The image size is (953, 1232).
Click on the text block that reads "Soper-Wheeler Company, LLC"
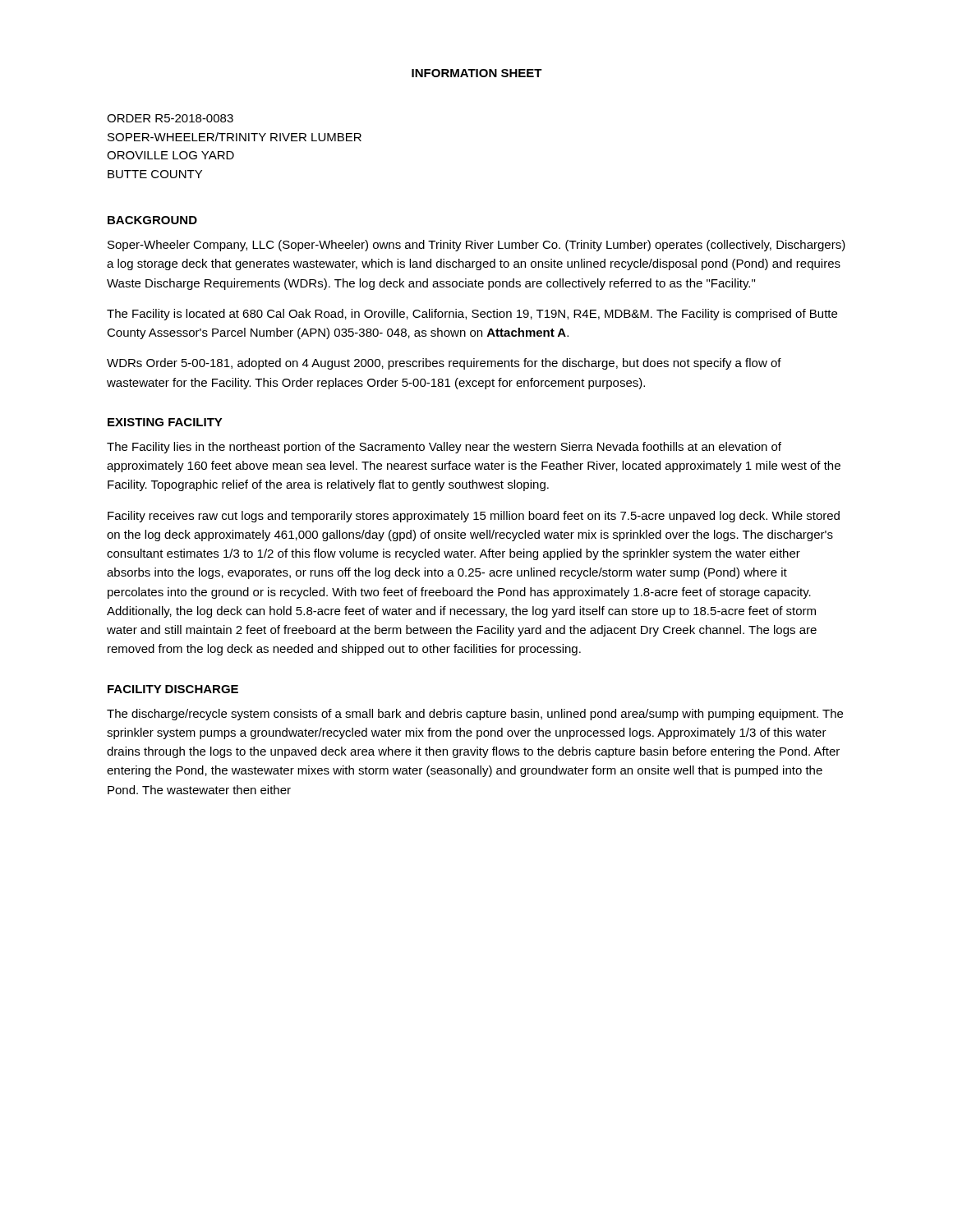(x=476, y=263)
